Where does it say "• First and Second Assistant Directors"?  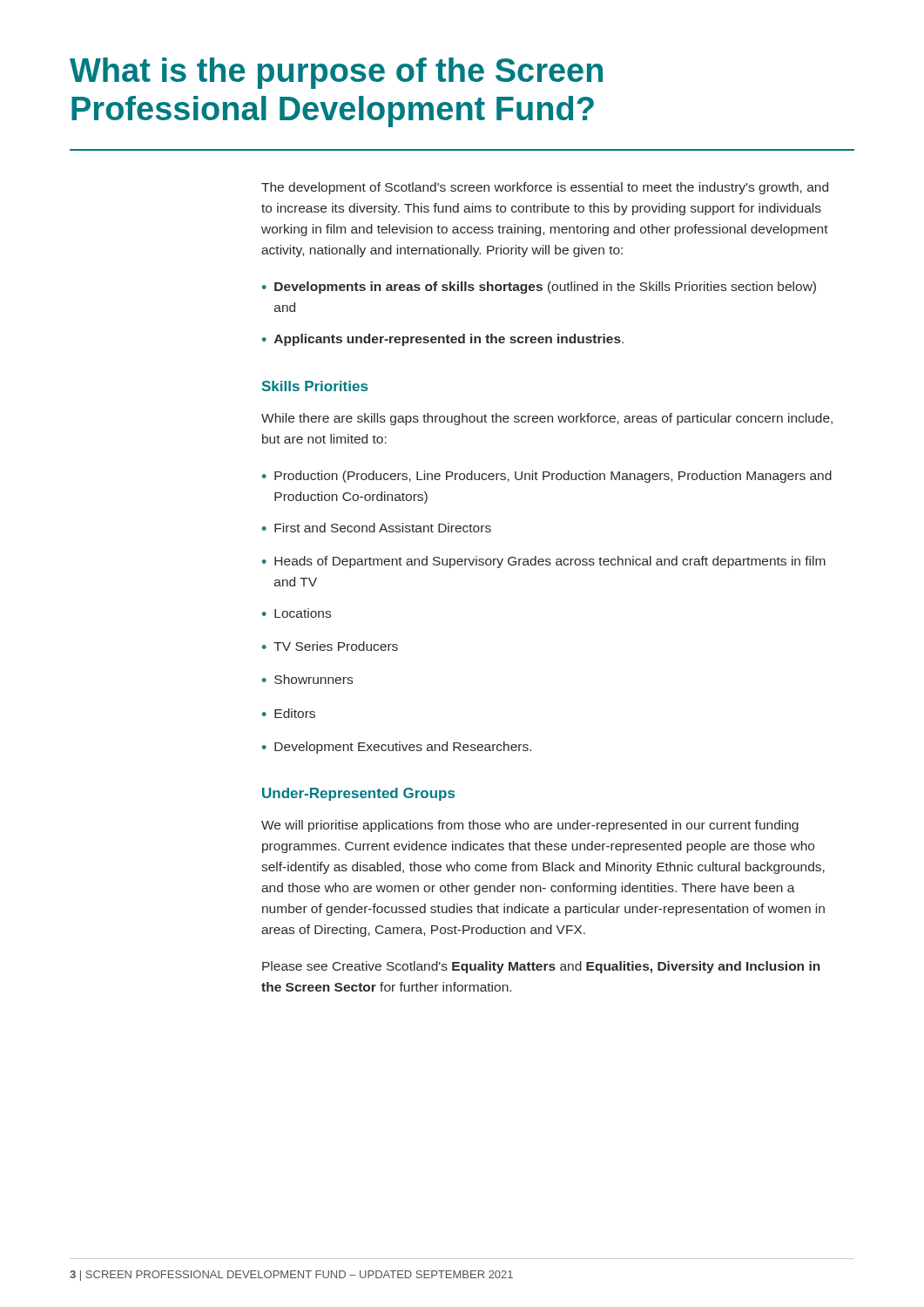[x=377, y=528]
